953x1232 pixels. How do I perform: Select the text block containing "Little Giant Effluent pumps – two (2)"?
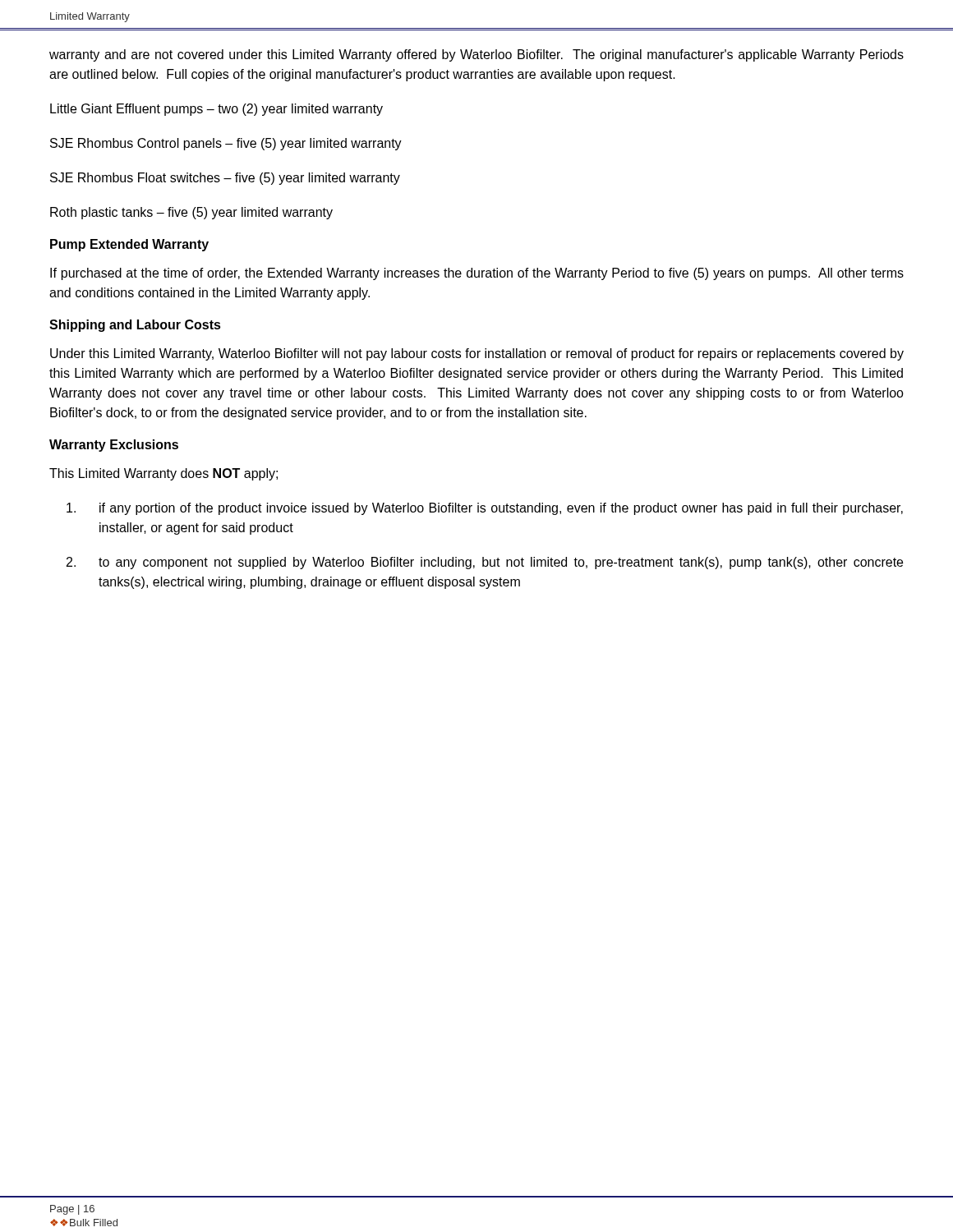216,109
